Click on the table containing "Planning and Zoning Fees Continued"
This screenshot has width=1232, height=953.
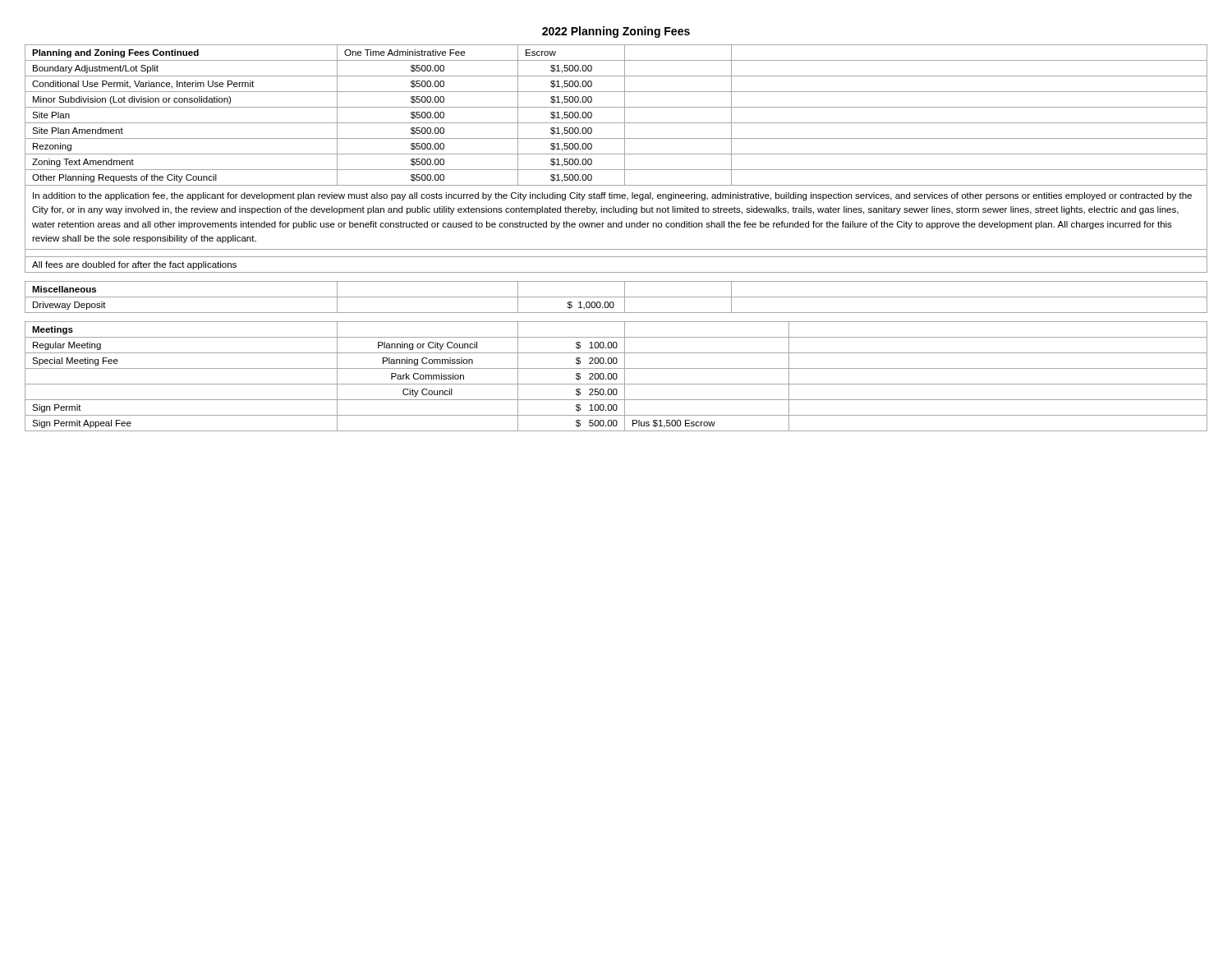tap(616, 159)
